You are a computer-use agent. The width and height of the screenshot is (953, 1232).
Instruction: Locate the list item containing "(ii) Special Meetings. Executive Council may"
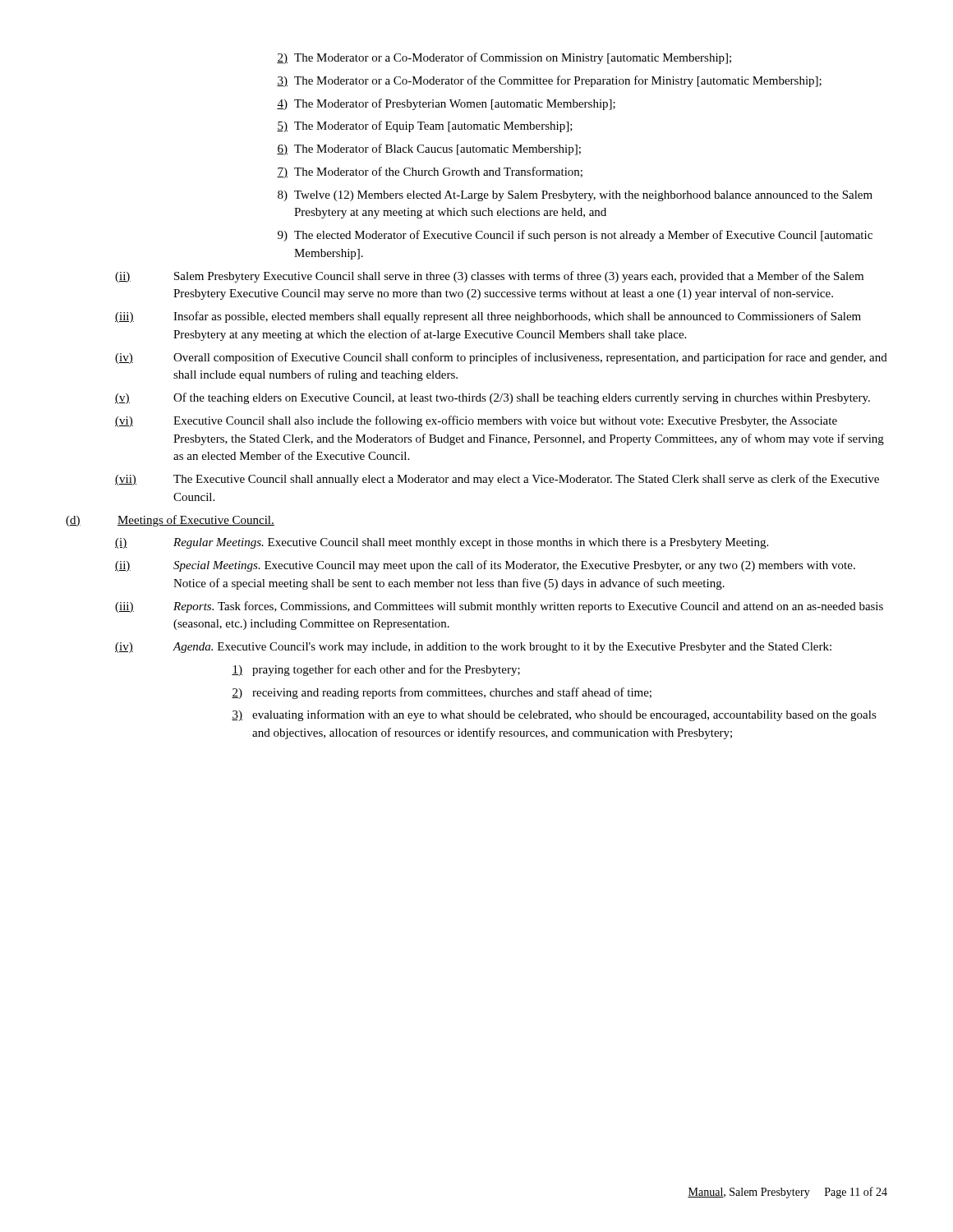501,575
